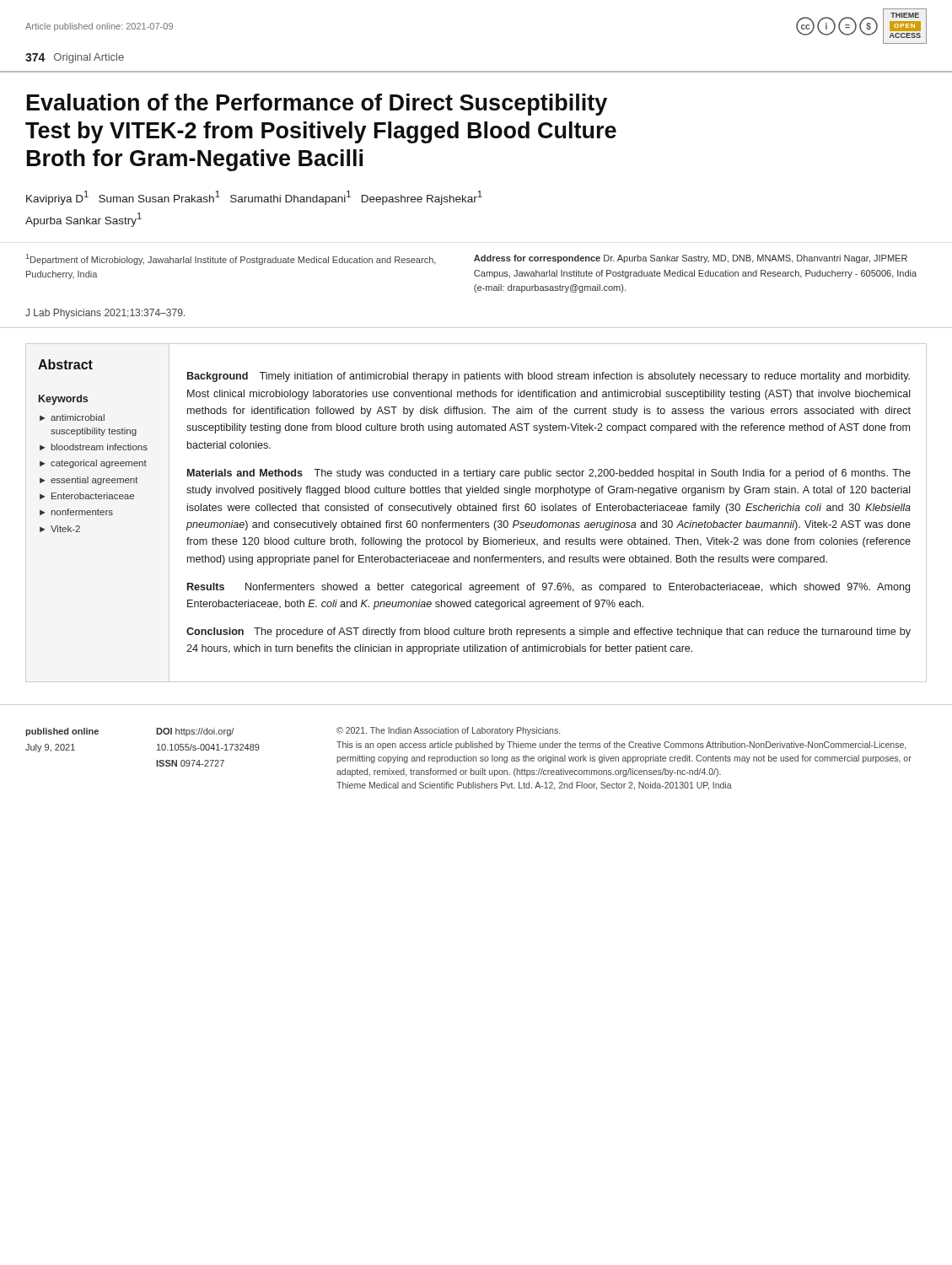Image resolution: width=952 pixels, height=1265 pixels.
Task: Find the list item containing "► essential agreement"
Action: 88,480
